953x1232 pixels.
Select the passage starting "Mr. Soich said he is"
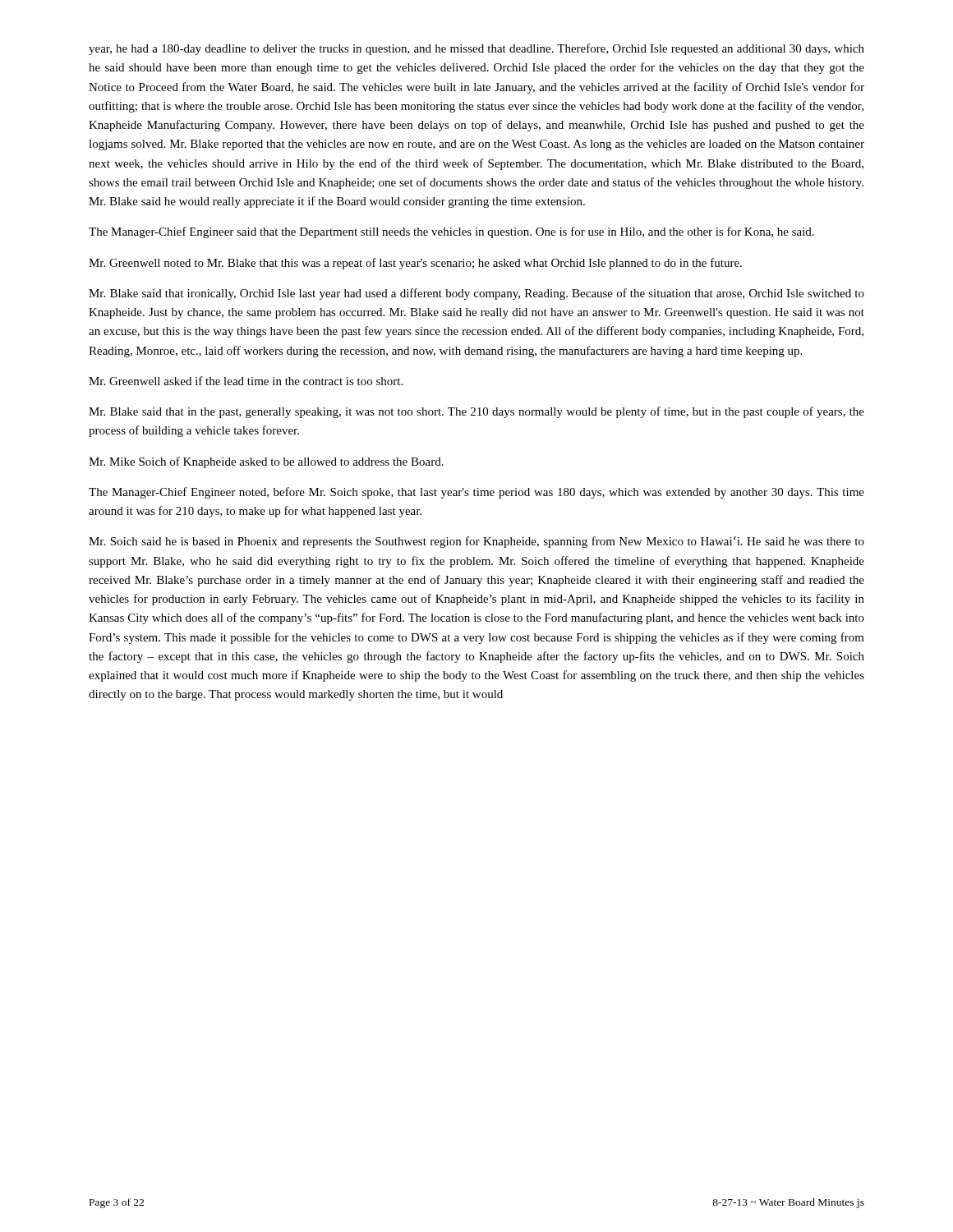(476, 618)
